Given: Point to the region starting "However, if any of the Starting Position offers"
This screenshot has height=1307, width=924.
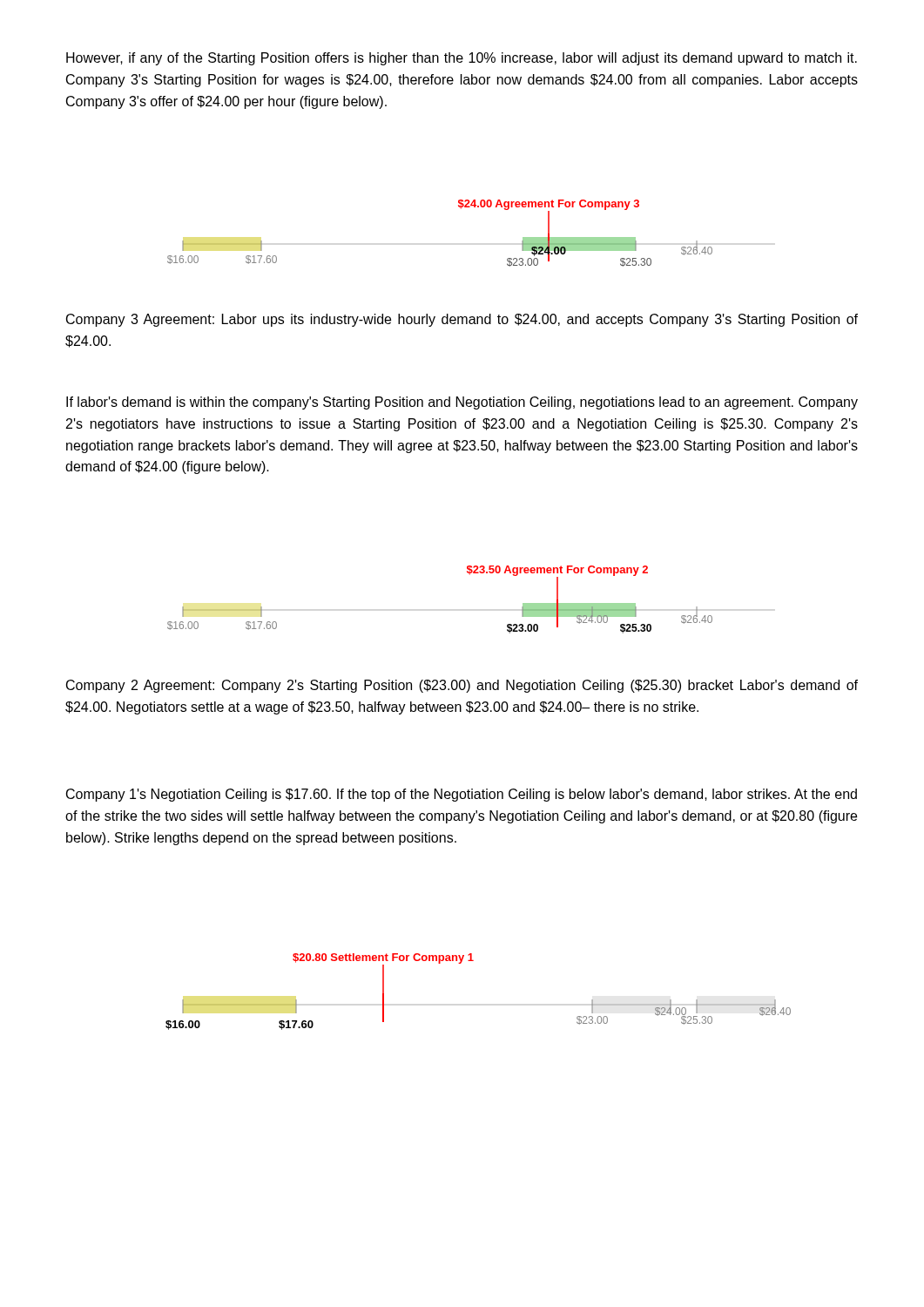Looking at the screenshot, I should pos(462,80).
